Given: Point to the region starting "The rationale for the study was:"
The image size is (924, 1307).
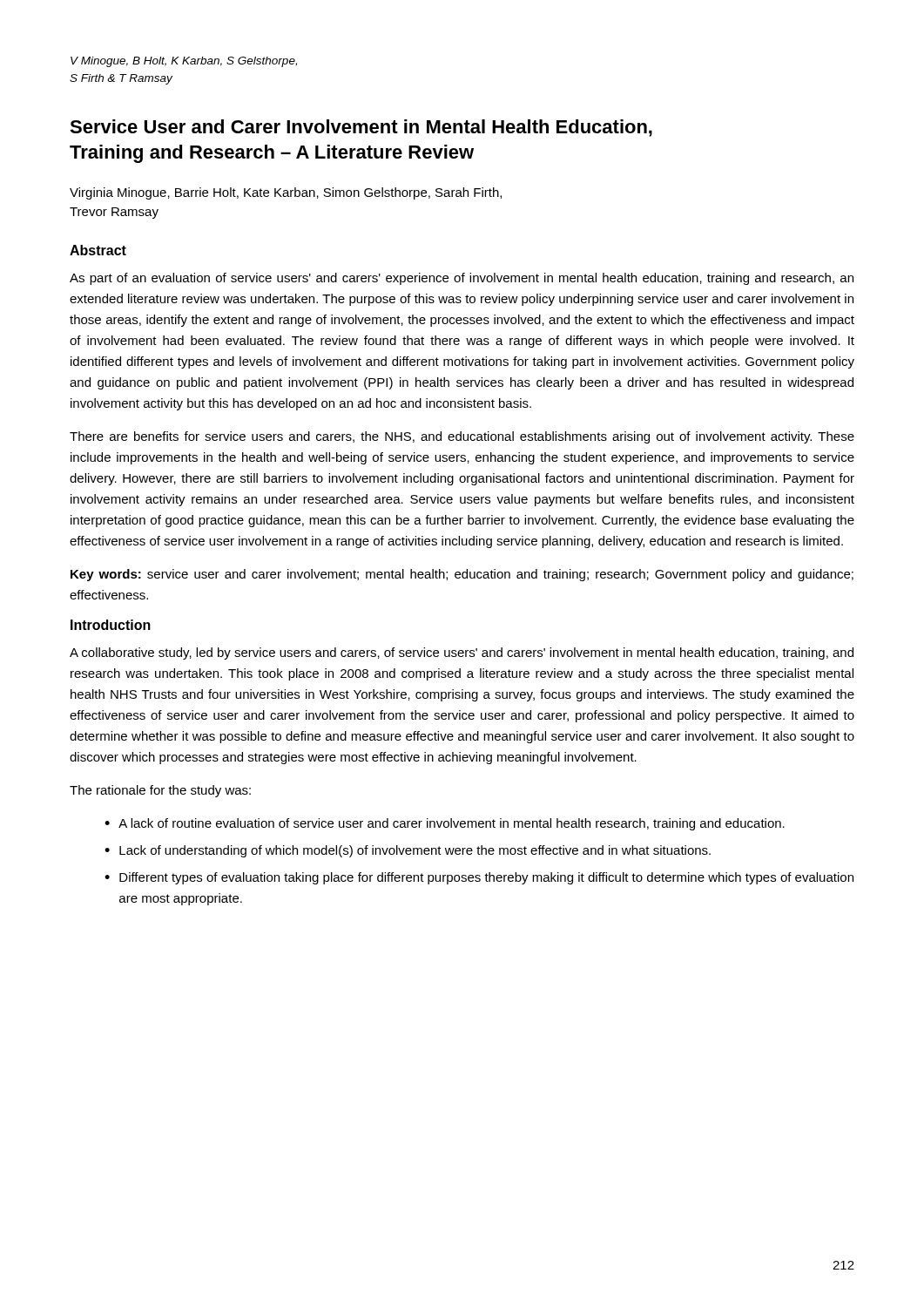Looking at the screenshot, I should click(161, 790).
